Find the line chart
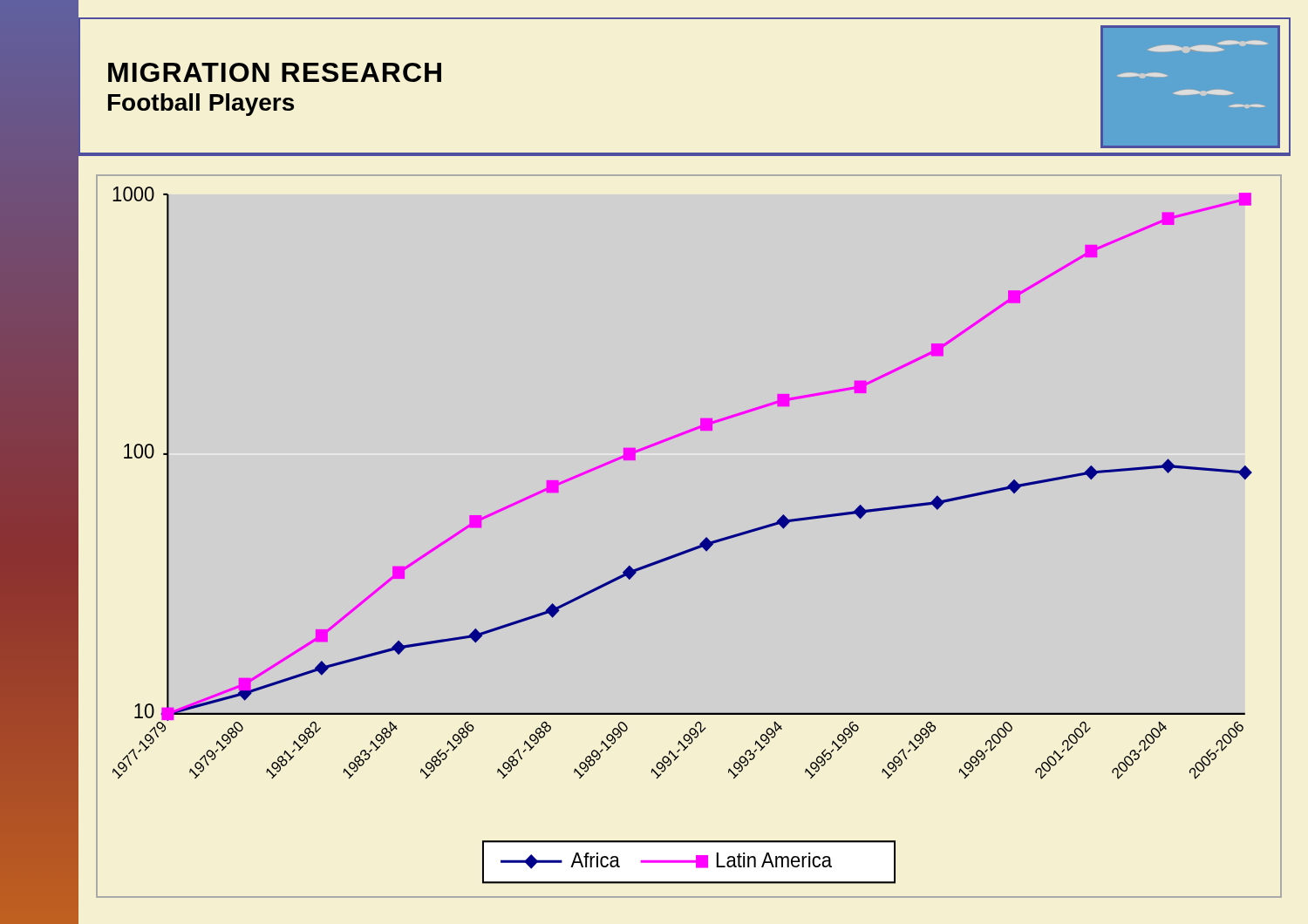1308x924 pixels. [x=689, y=536]
